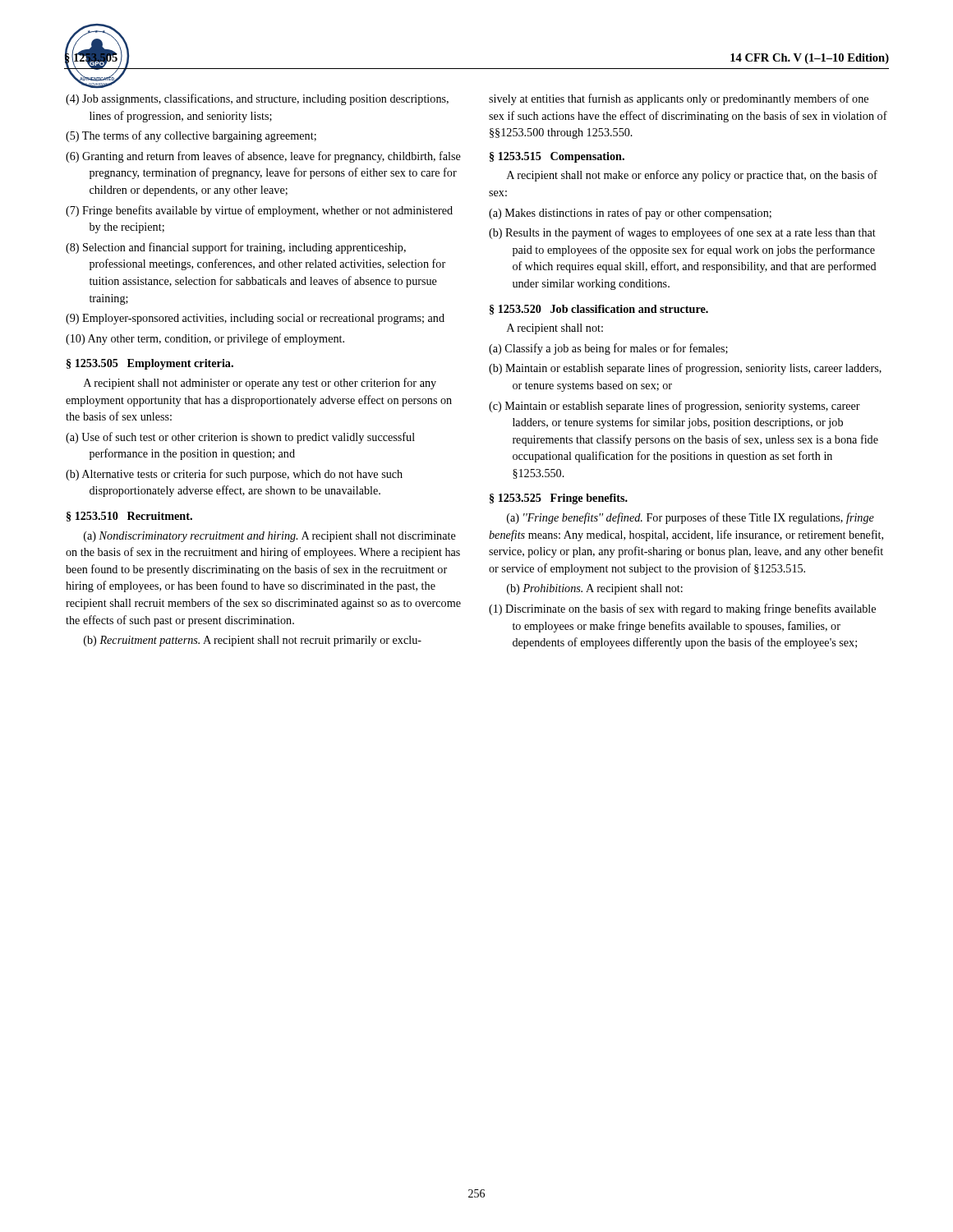Find the element starting "(9) Employer-sponsored activities, including social or"
This screenshot has height=1232, width=953.
coord(255,318)
